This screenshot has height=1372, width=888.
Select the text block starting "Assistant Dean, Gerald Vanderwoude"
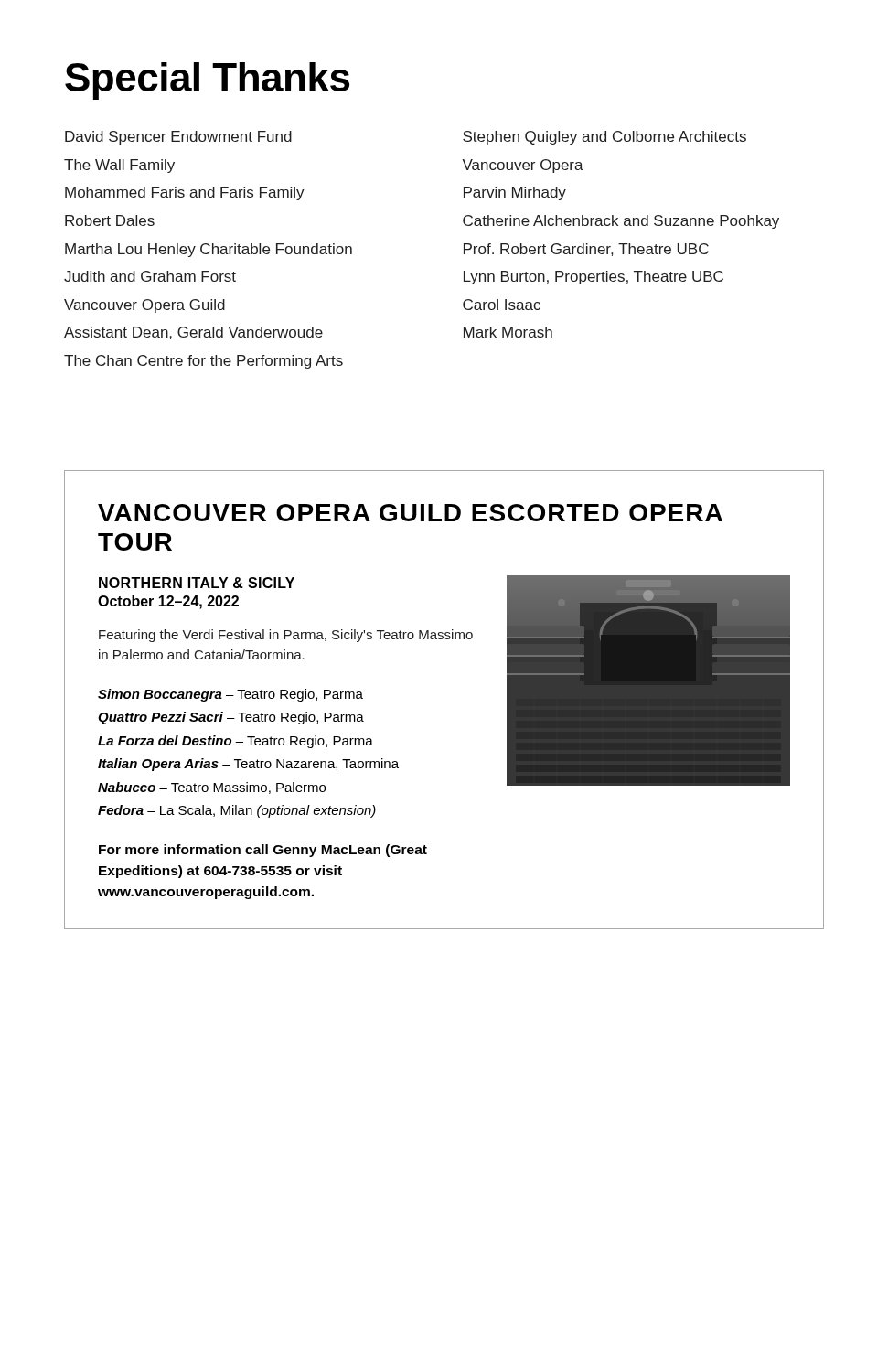193,333
